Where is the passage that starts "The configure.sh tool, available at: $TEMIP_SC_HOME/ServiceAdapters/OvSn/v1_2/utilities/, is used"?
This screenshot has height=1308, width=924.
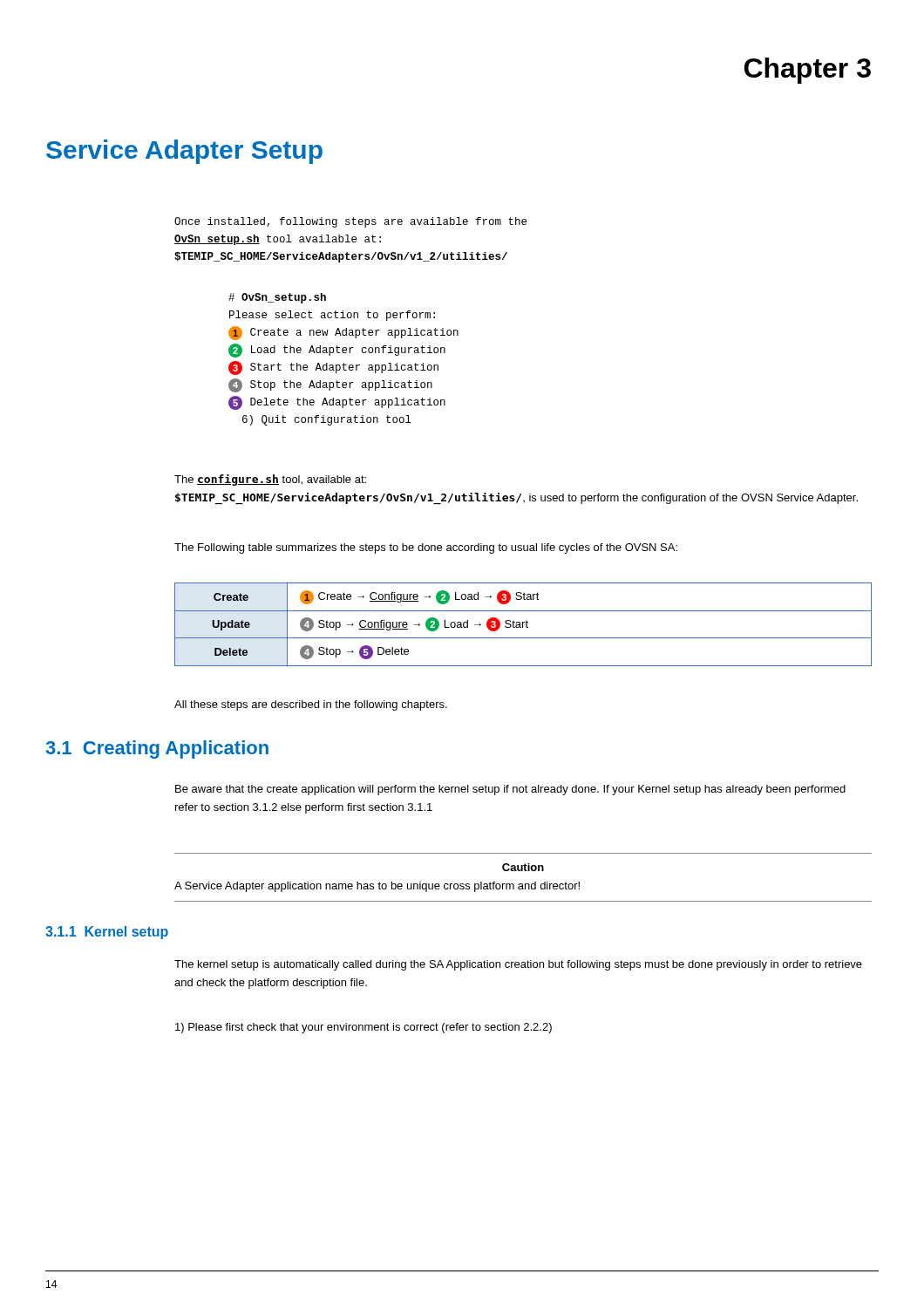tap(517, 488)
